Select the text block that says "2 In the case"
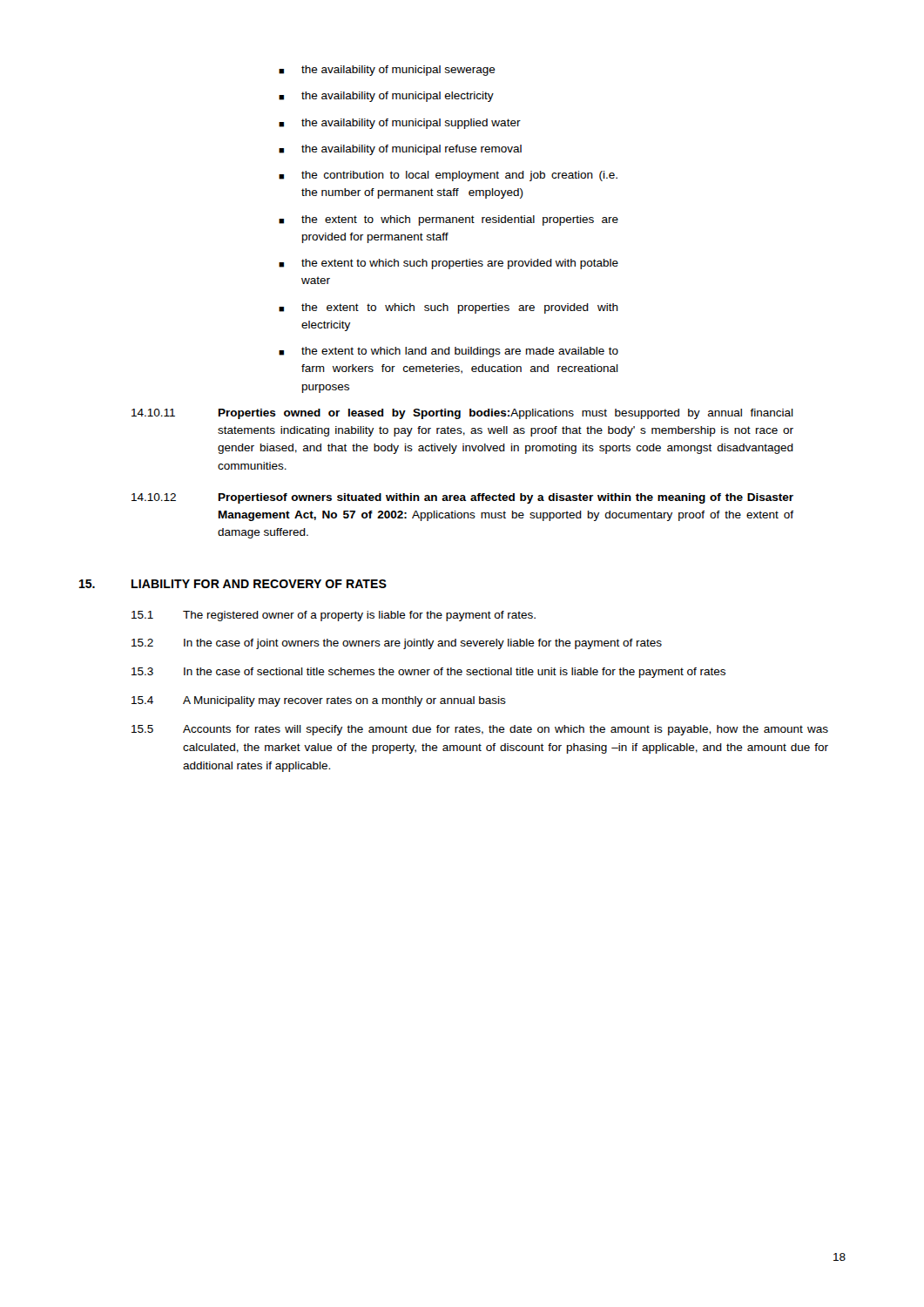 (488, 644)
